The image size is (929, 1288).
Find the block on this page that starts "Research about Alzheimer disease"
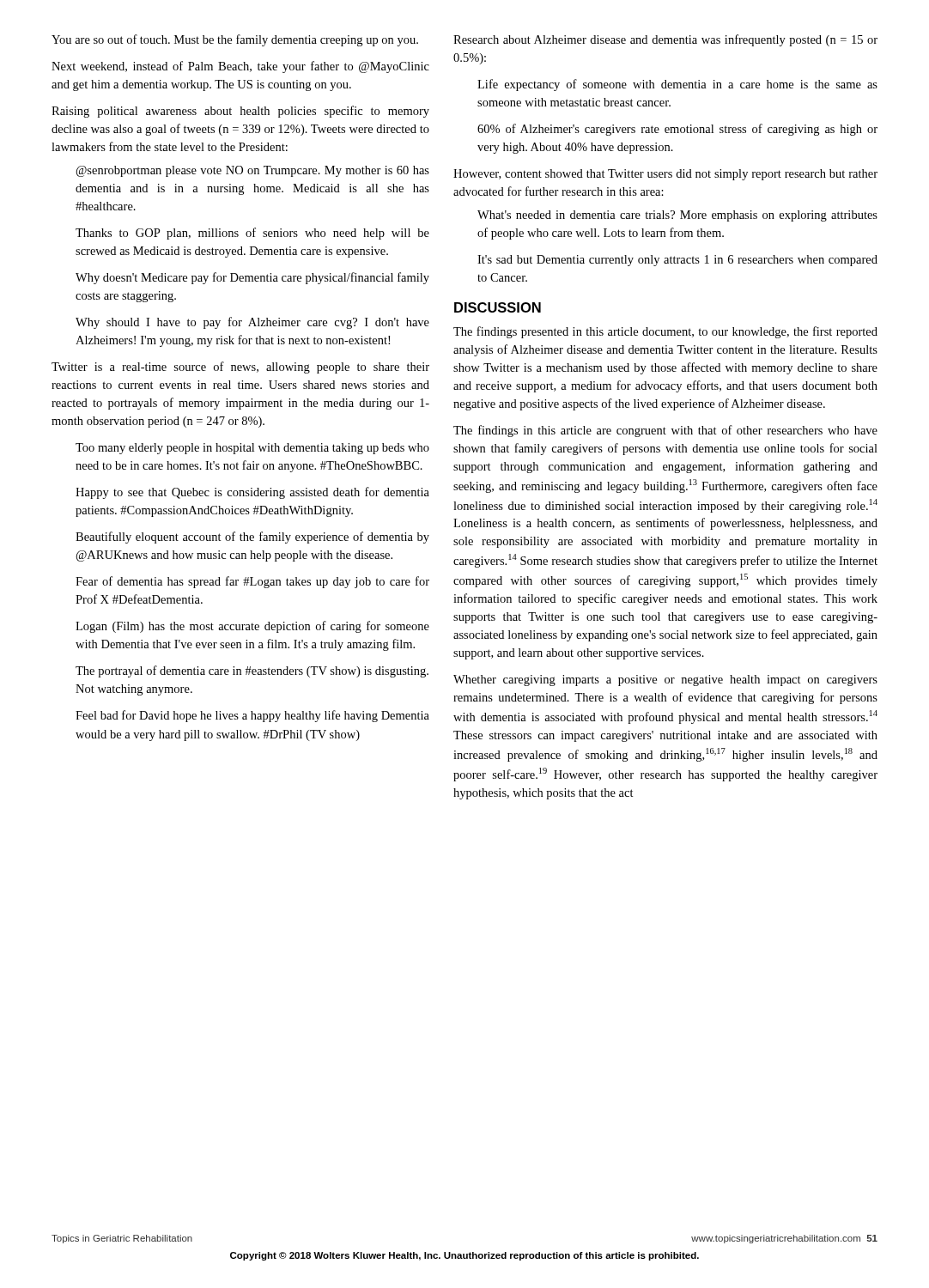point(665,49)
